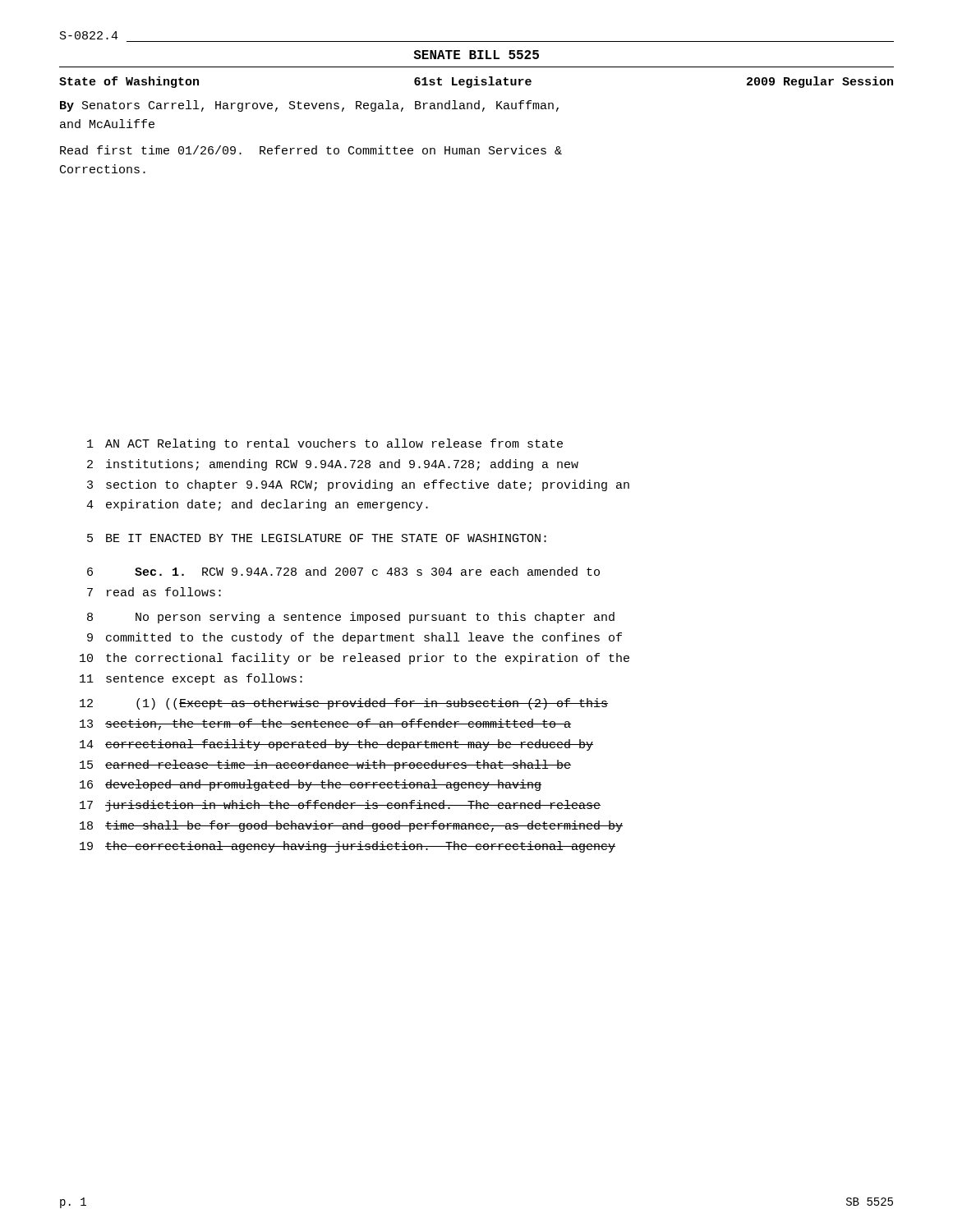Find the list item containing "4 expiration date; and declaring an emergency."

262,505
